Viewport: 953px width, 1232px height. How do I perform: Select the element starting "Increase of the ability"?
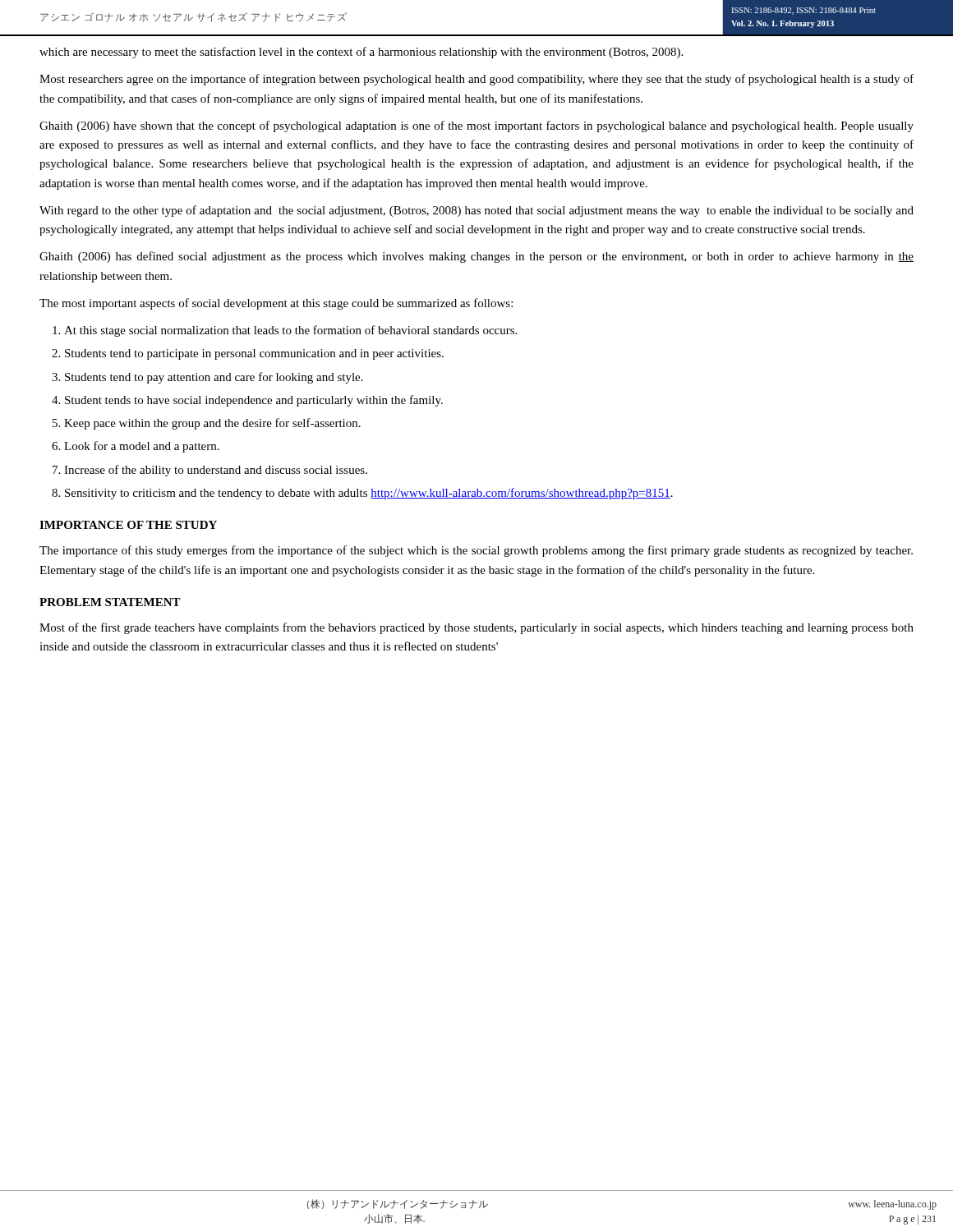click(x=216, y=471)
